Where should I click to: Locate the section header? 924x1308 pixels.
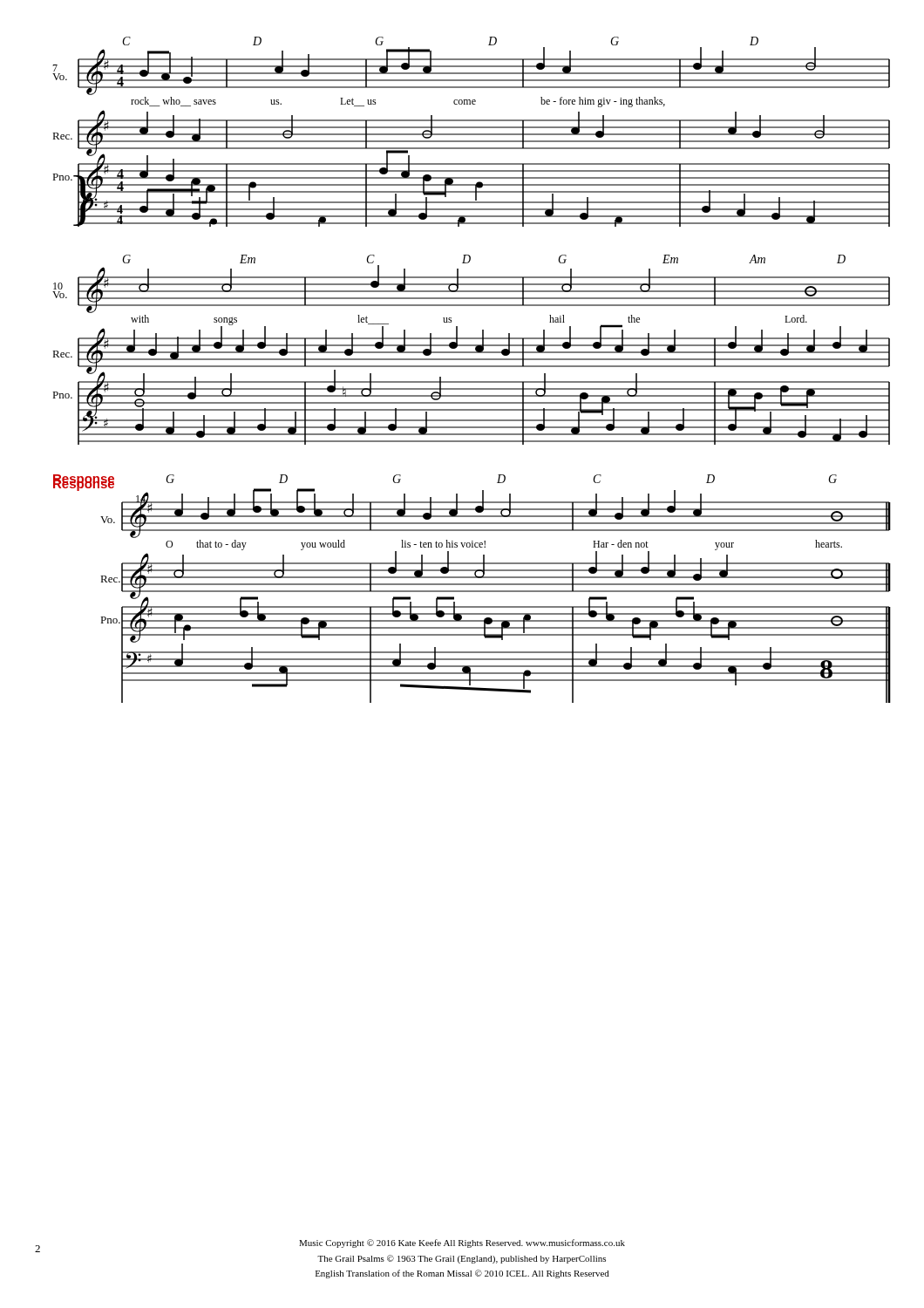pyautogui.click(x=84, y=478)
